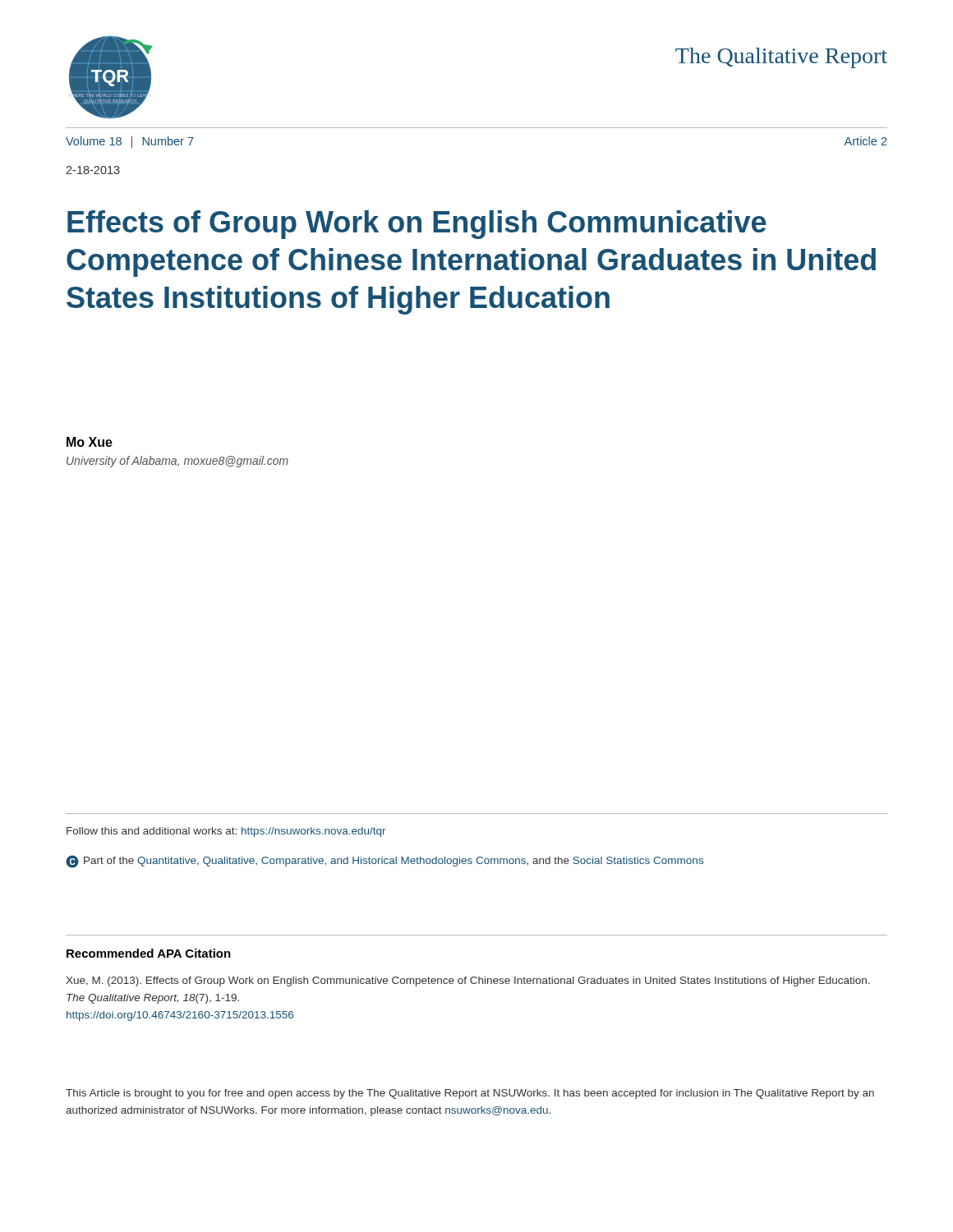Click the title that begins "Effects of Group Work"

[476, 260]
